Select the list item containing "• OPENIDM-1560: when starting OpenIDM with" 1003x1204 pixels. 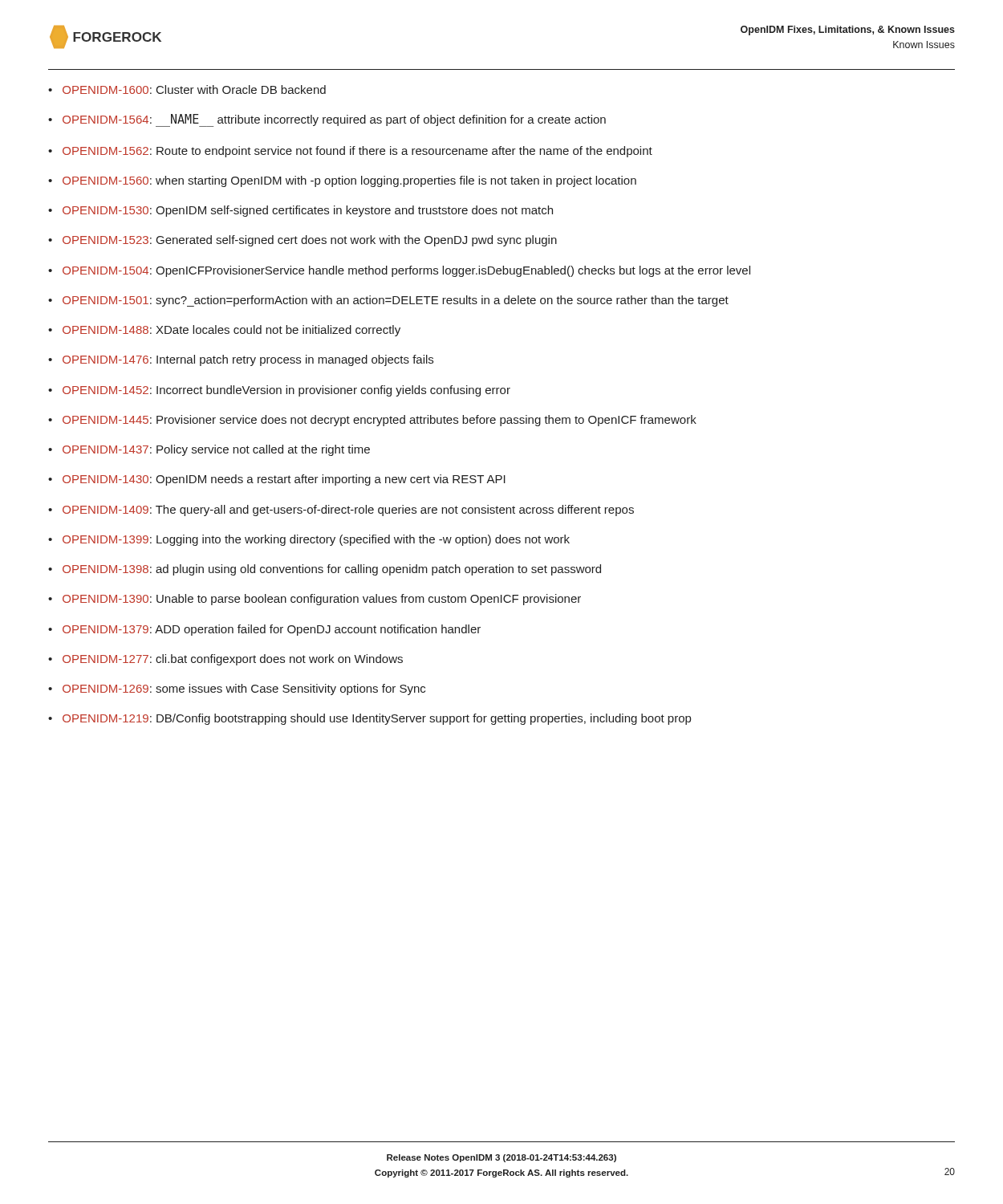pos(342,180)
